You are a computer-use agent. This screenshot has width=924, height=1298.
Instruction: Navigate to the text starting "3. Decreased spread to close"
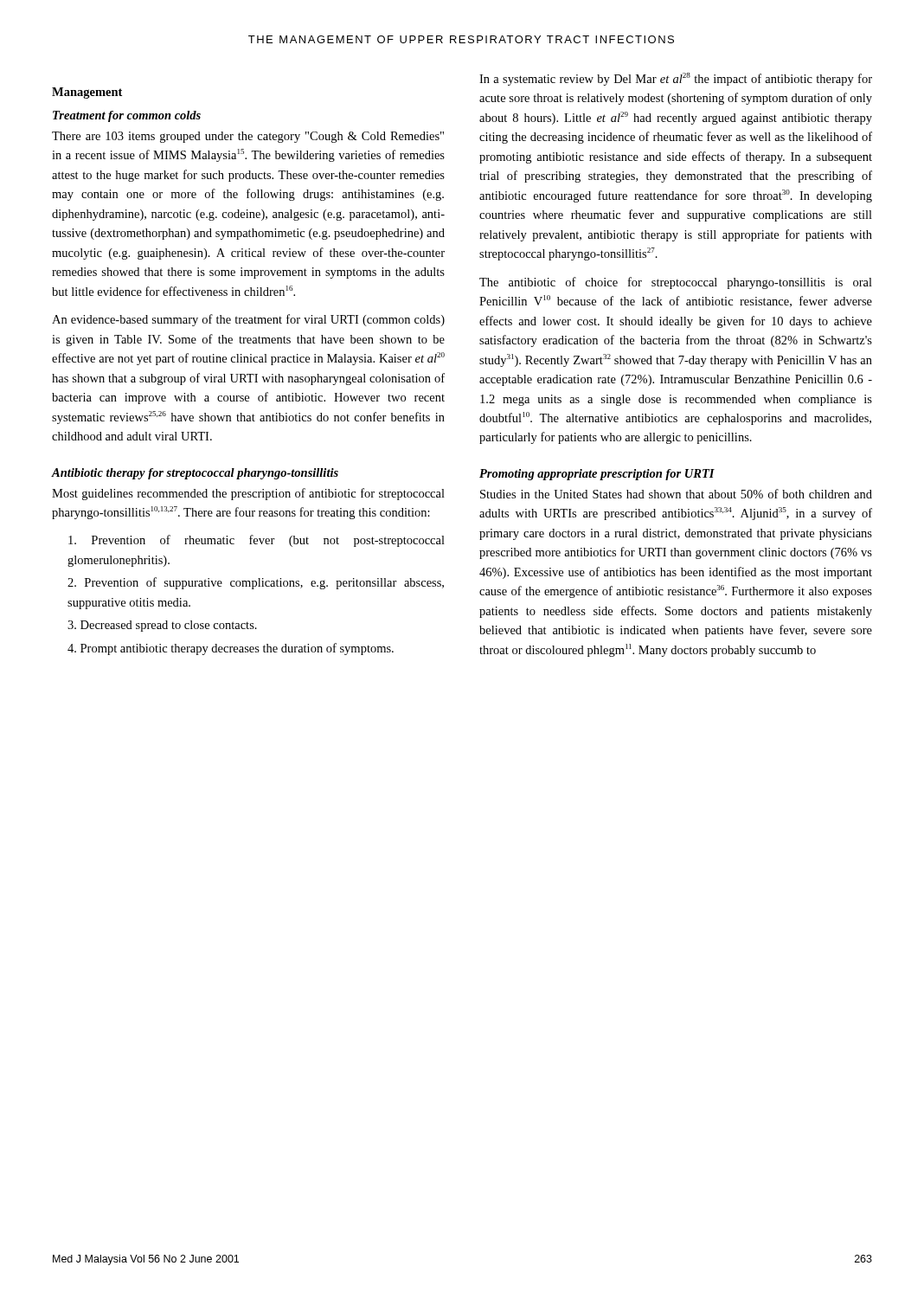pos(162,625)
